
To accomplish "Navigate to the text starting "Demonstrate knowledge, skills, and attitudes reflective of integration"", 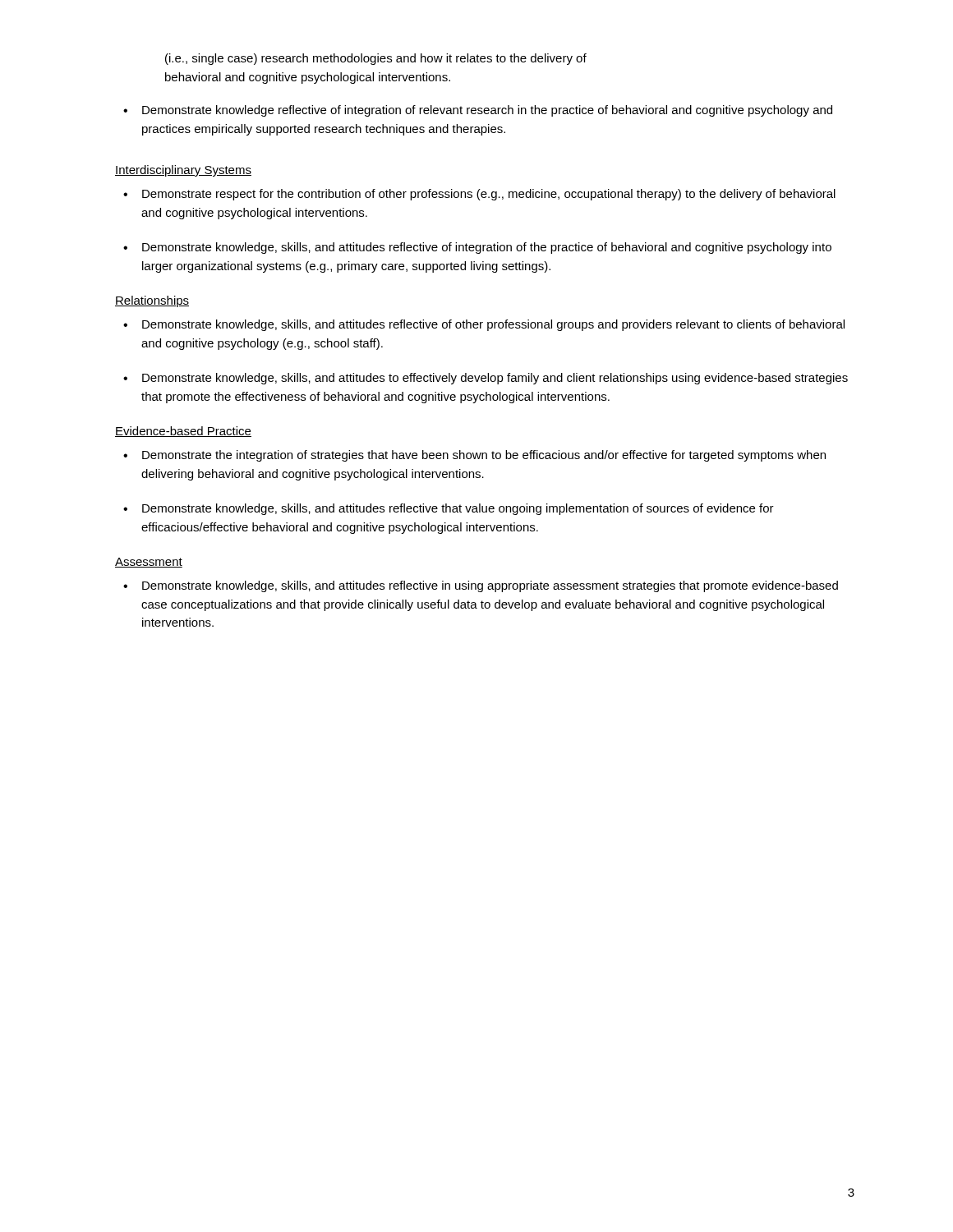I will click(x=485, y=257).
